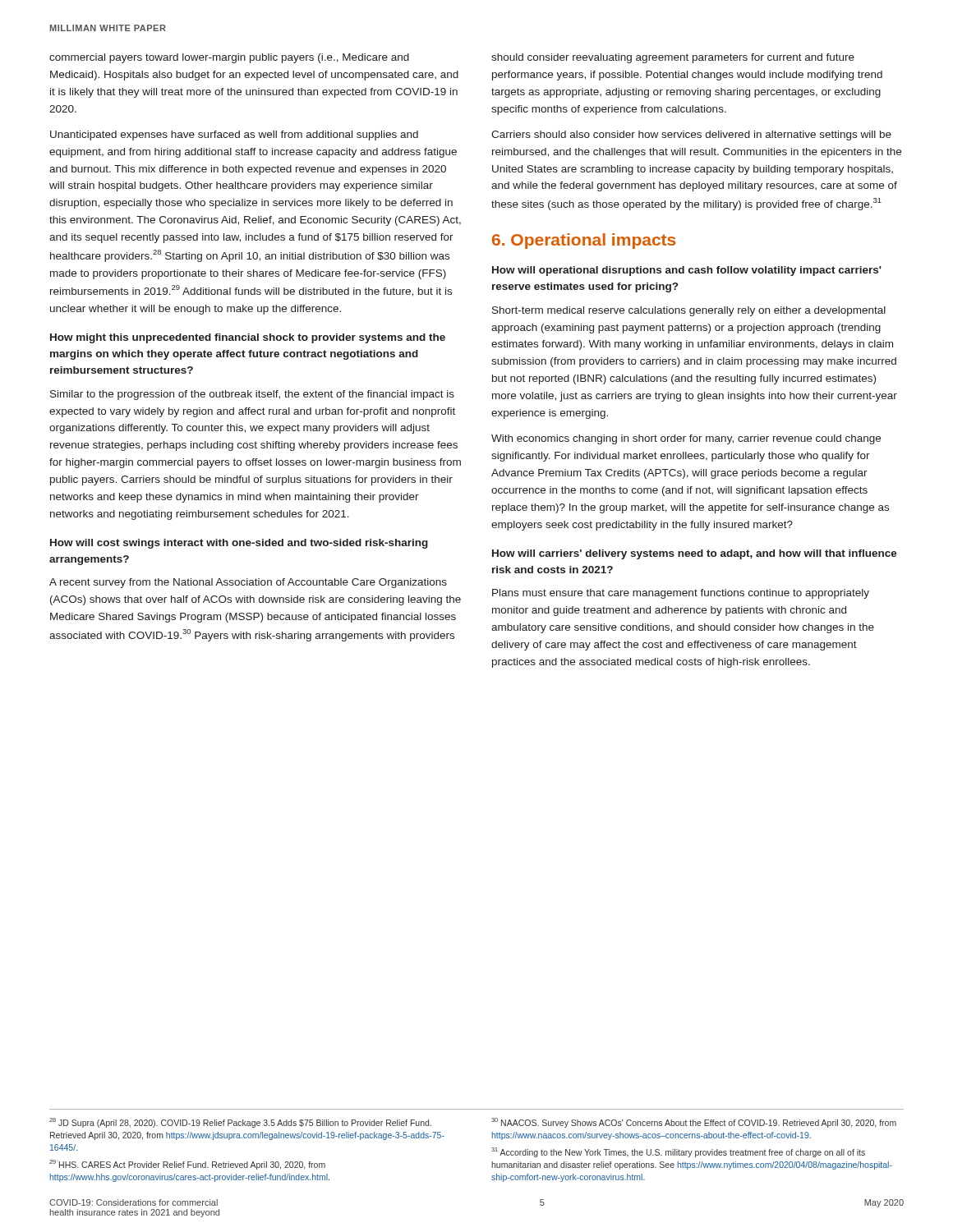
Task: Click on the text block starting "commercial payers toward lower-margin public payers"
Action: (x=255, y=84)
